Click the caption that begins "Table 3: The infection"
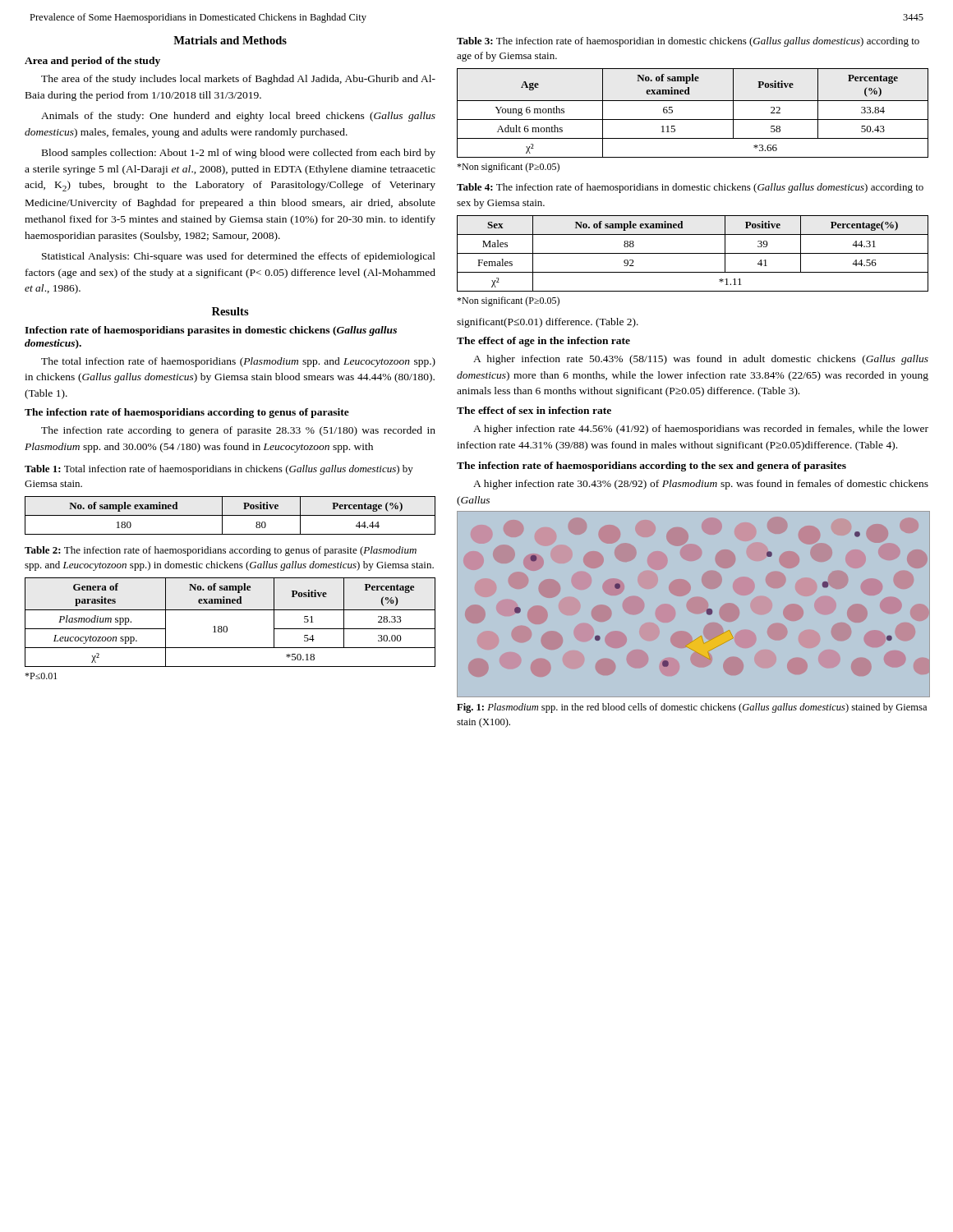This screenshot has height=1232, width=953. pos(688,48)
